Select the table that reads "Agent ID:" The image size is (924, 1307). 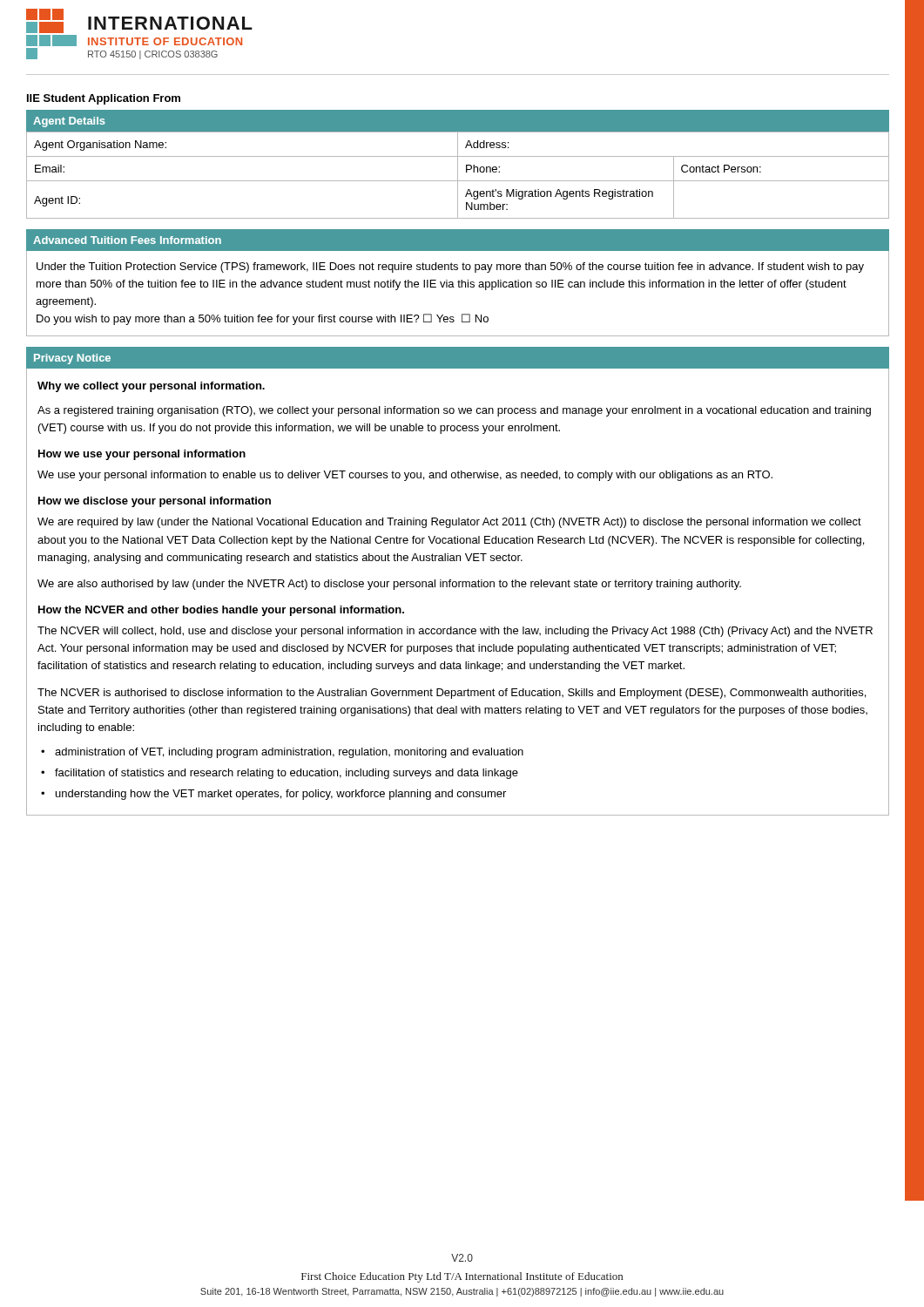(x=458, y=175)
